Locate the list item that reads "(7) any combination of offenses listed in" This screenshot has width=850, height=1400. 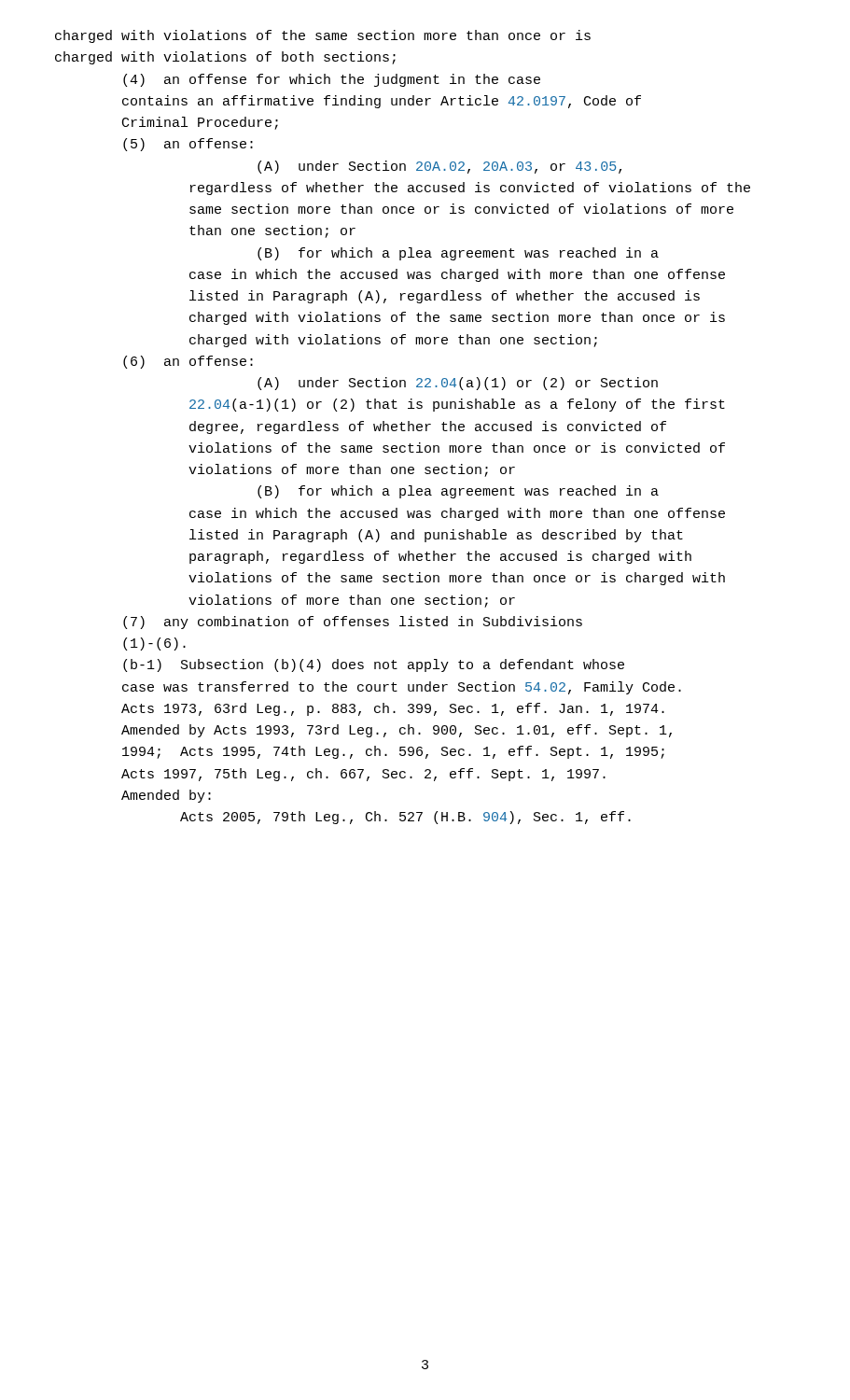pyautogui.click(x=425, y=634)
